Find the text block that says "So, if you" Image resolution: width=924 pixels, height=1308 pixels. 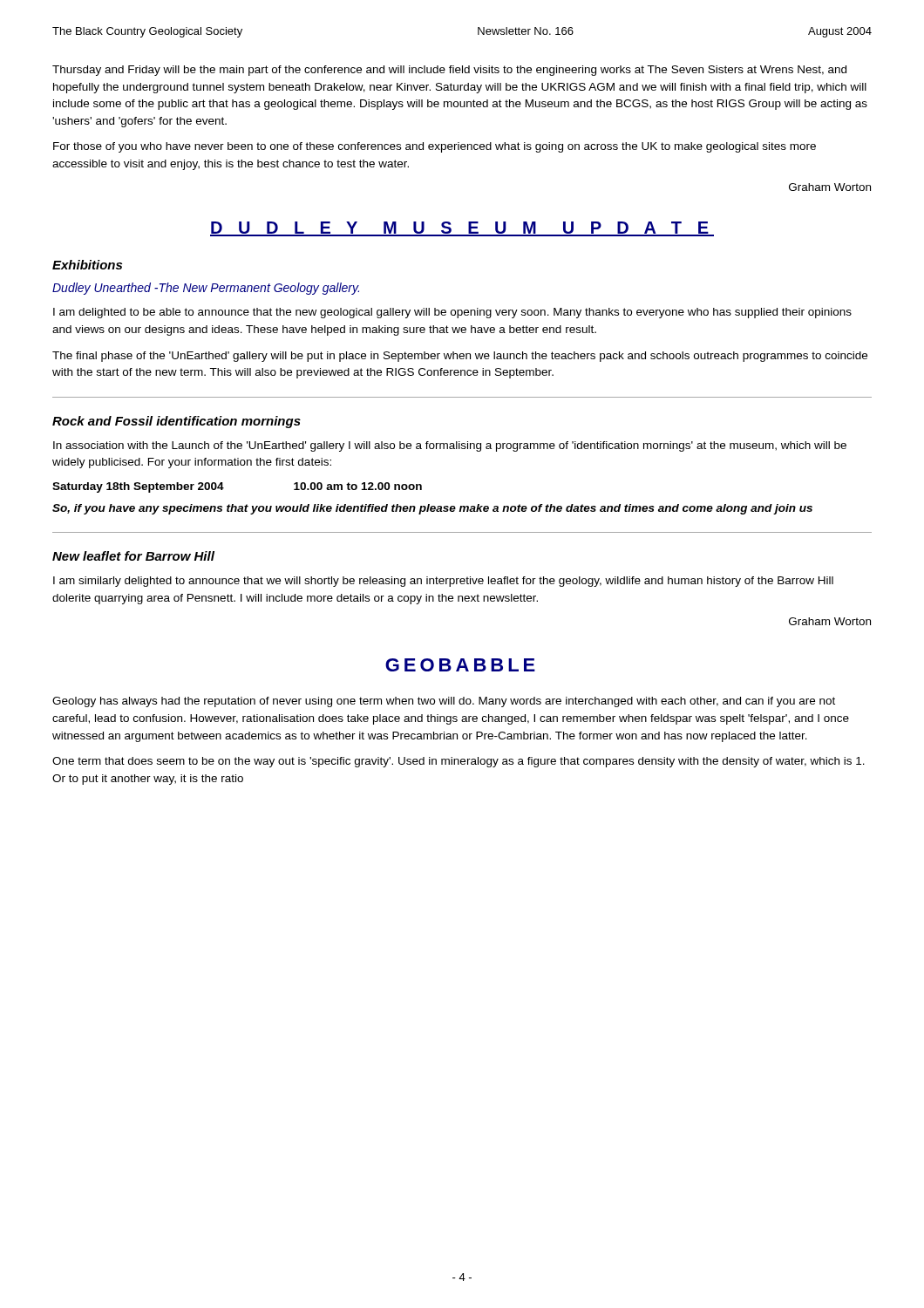coord(433,508)
